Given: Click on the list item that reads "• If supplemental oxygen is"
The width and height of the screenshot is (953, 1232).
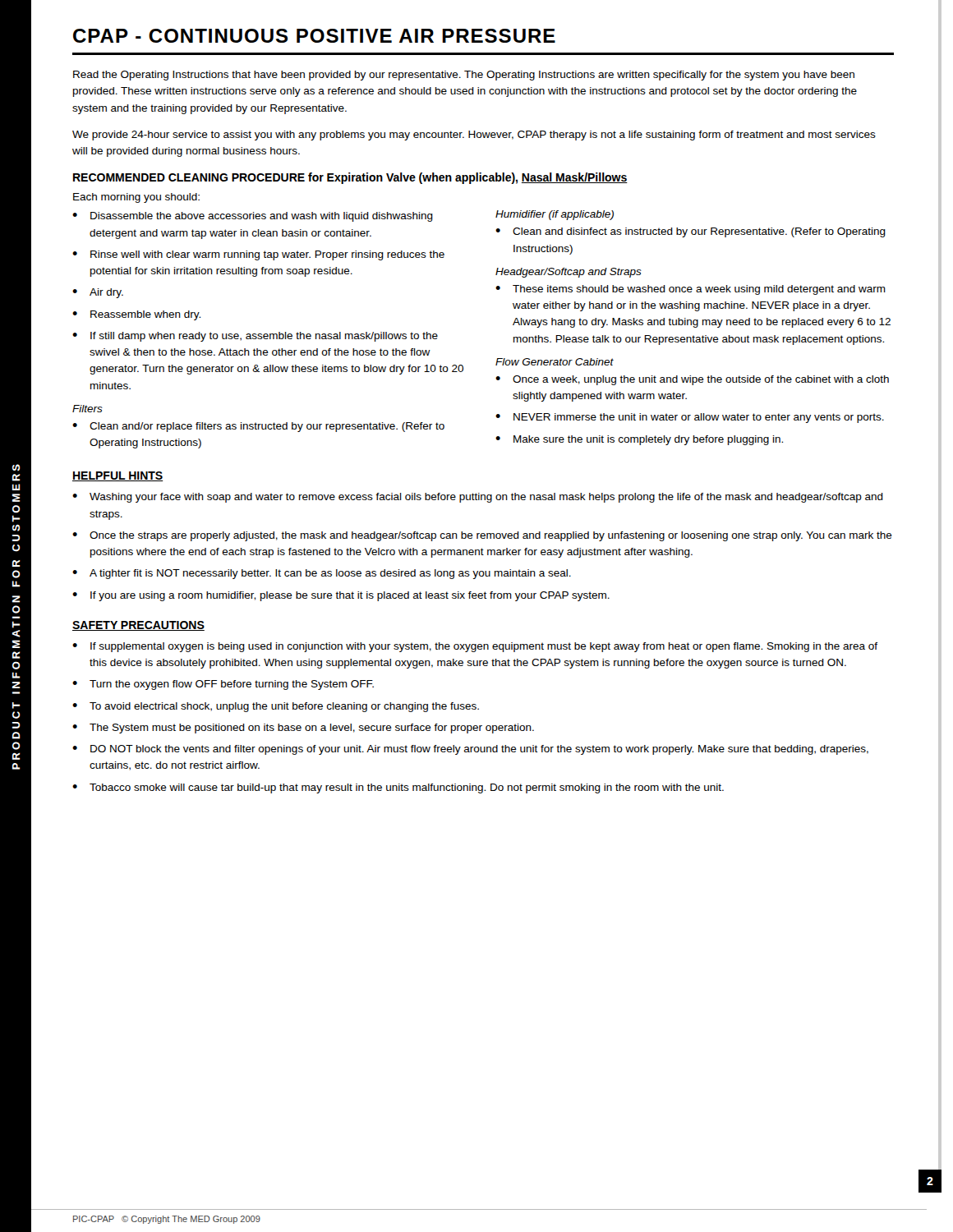Looking at the screenshot, I should click(x=483, y=655).
